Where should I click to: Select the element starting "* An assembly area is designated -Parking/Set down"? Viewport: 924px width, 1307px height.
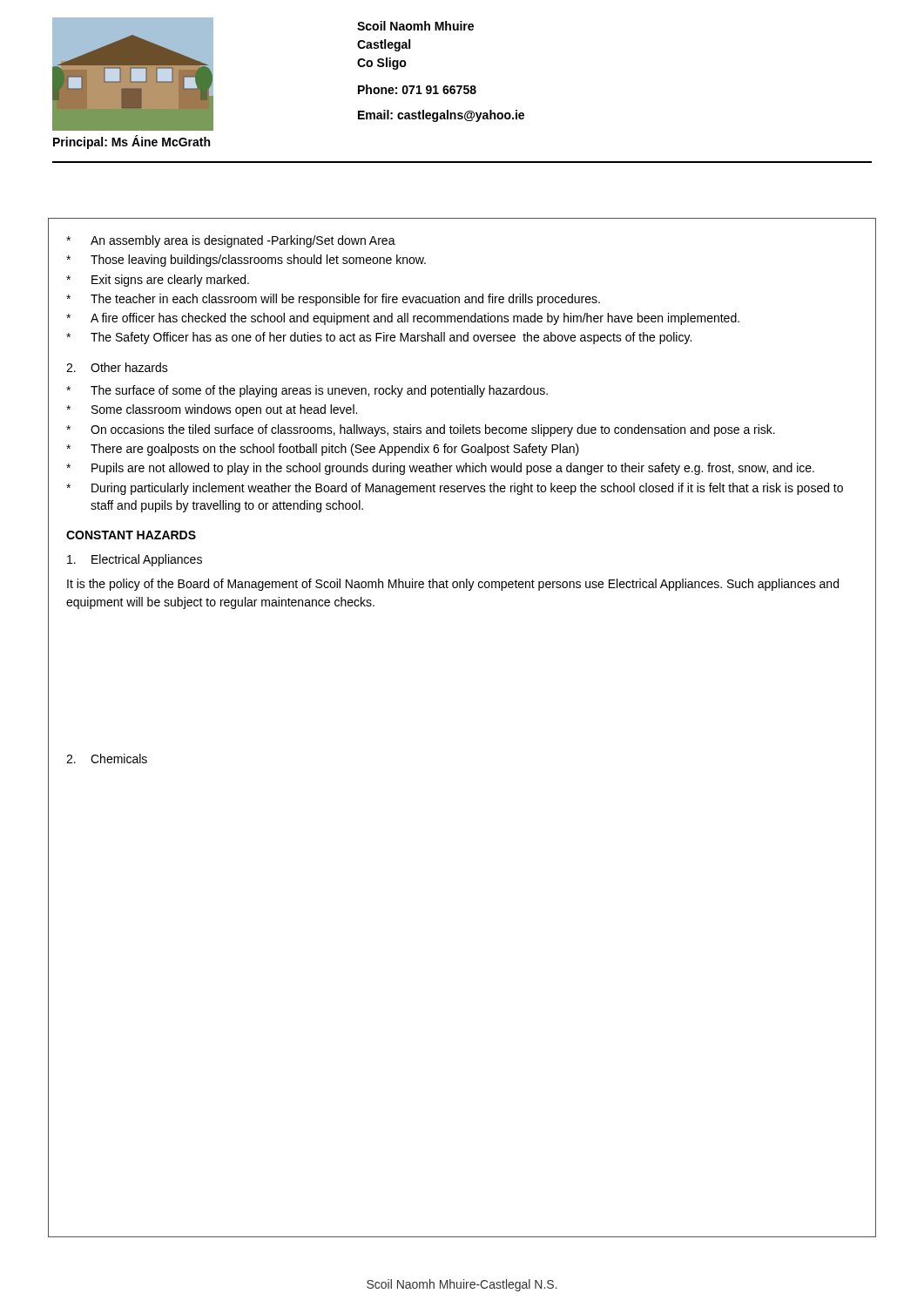point(231,241)
